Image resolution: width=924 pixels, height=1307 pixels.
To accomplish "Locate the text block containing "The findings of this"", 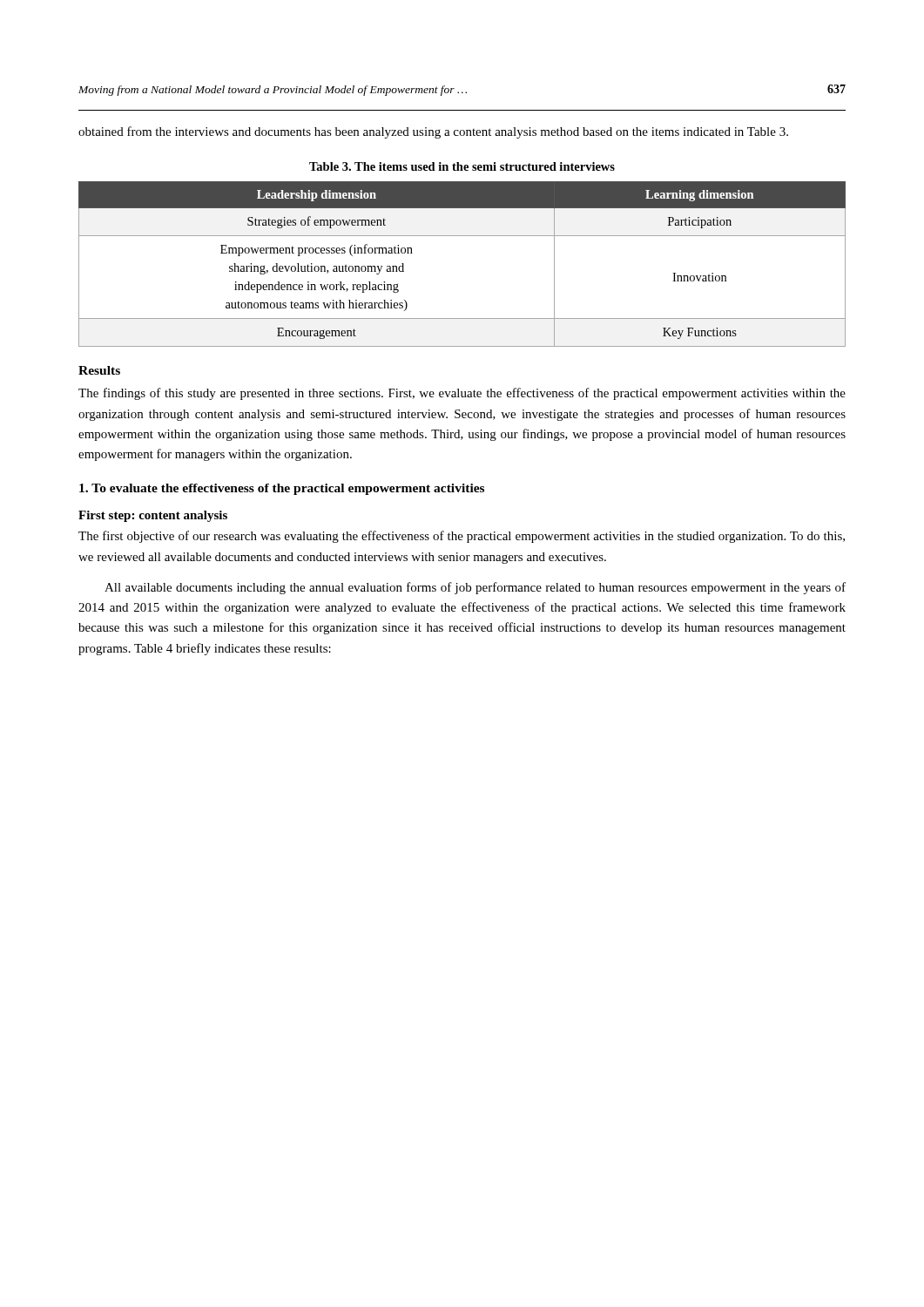I will (x=462, y=424).
